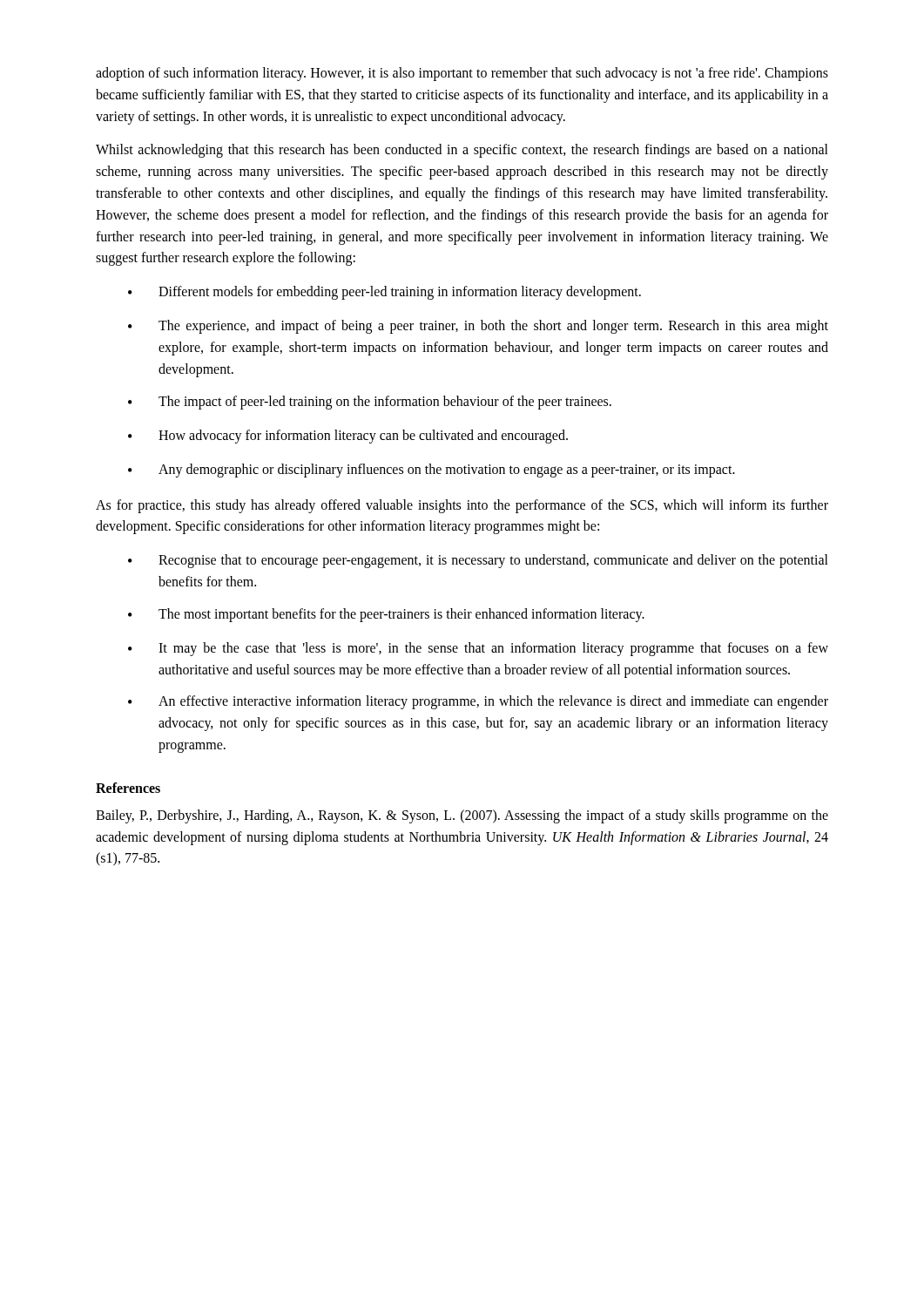Locate the element starting "Whilst acknowledging that this"
The width and height of the screenshot is (924, 1307).
tap(462, 204)
